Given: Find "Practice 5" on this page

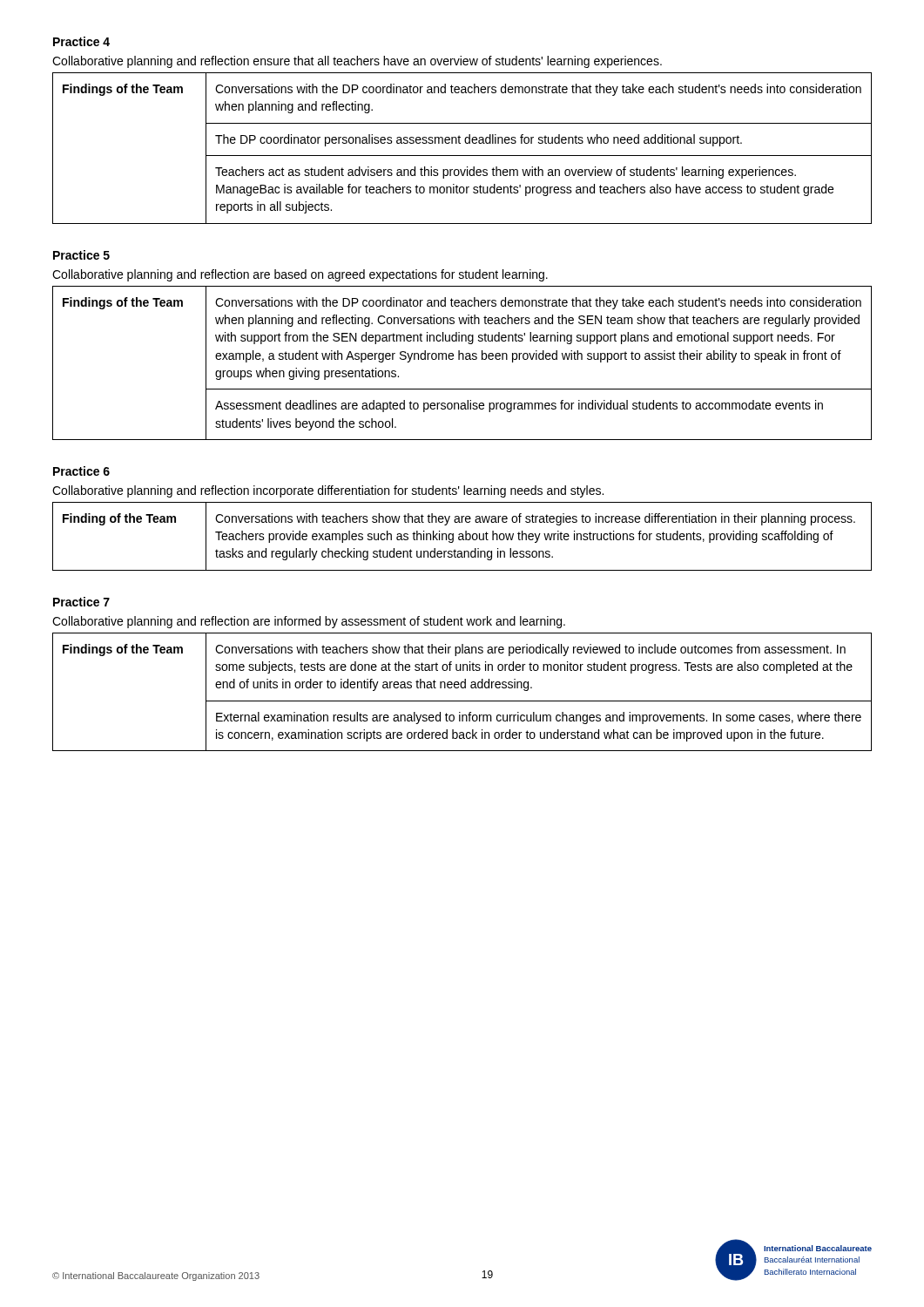Looking at the screenshot, I should [81, 255].
